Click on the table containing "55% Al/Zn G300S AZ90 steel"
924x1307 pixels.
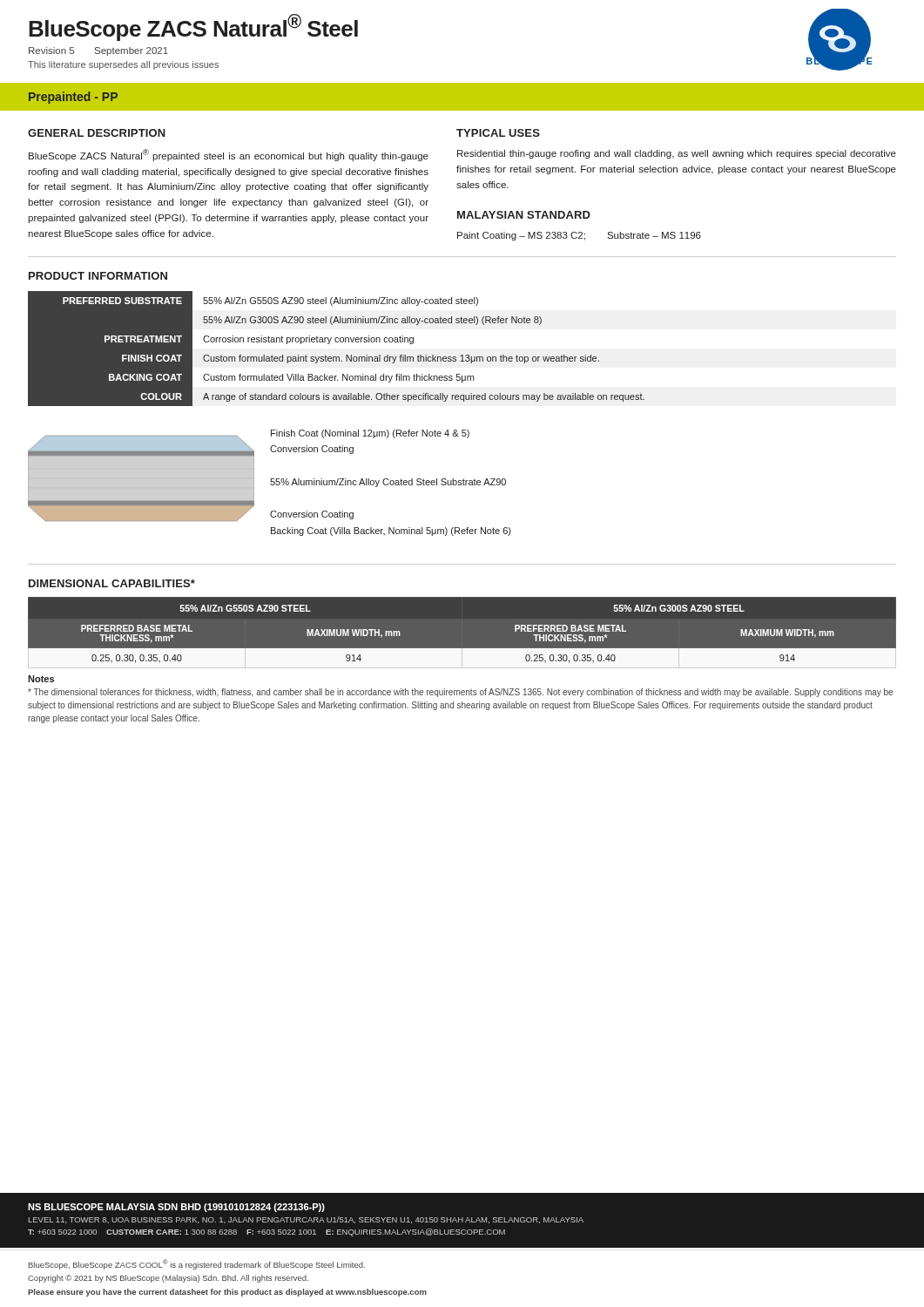click(462, 348)
